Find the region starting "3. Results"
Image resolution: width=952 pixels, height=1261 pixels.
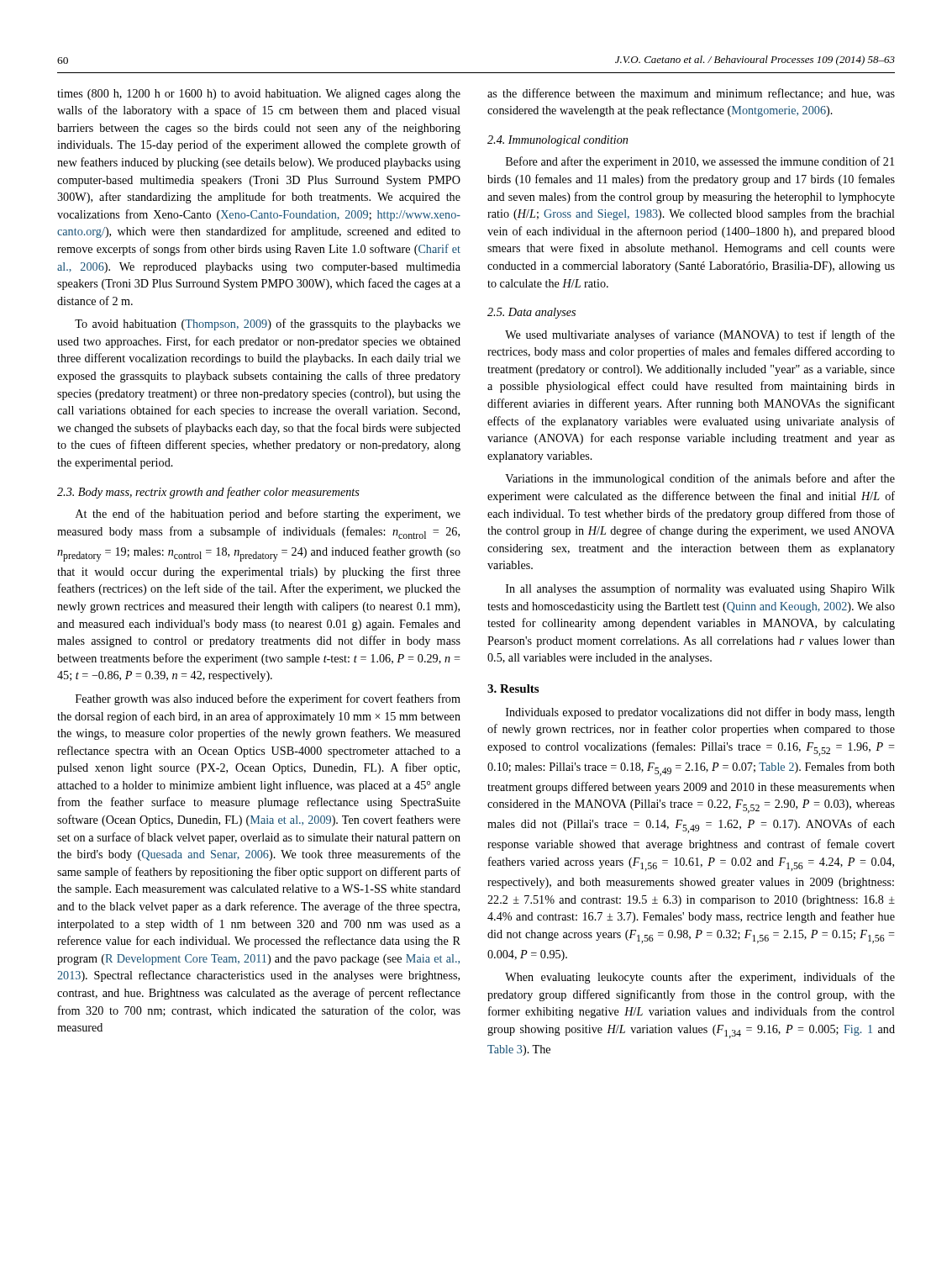point(513,689)
